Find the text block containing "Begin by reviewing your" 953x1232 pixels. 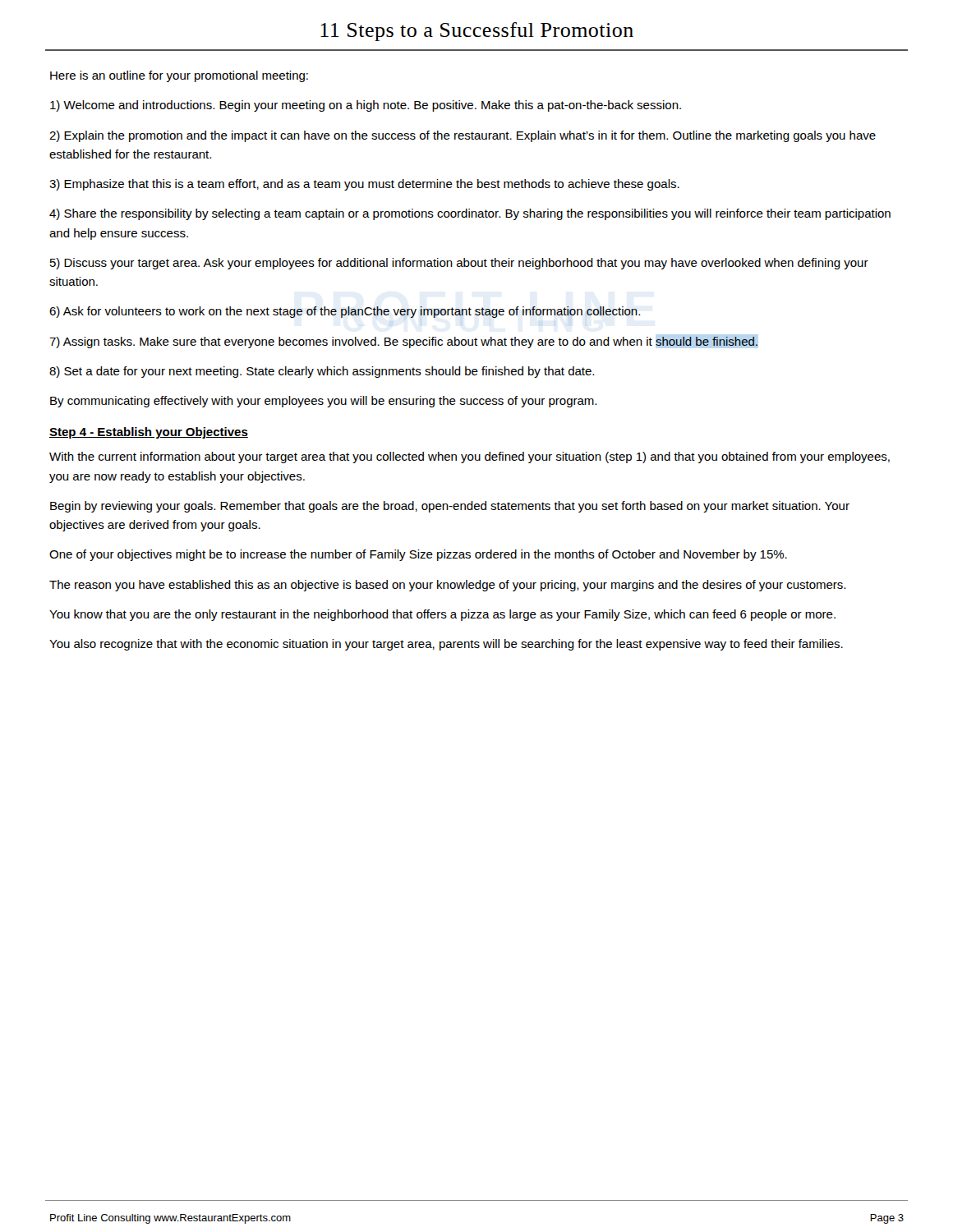[449, 515]
